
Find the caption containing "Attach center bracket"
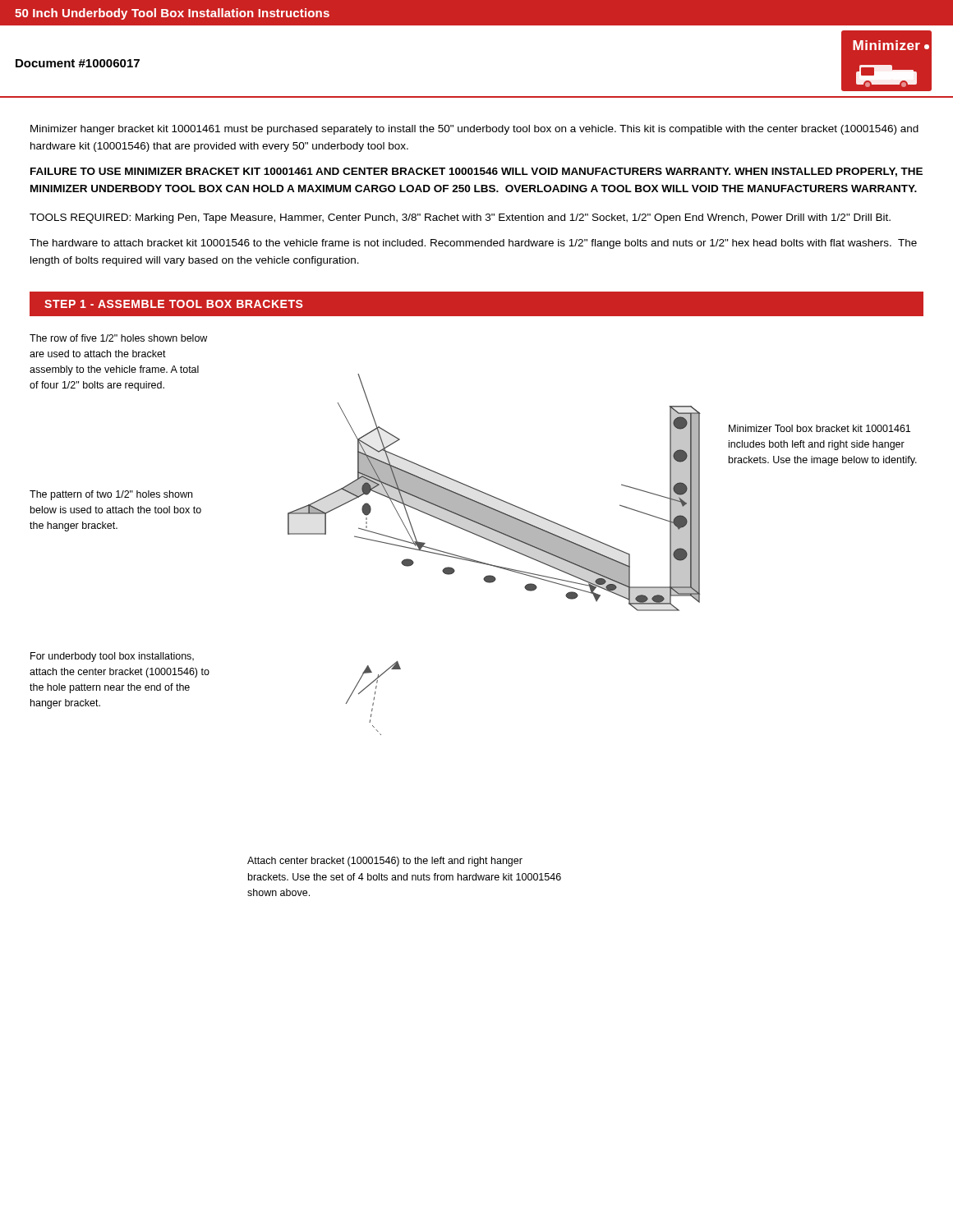(404, 877)
